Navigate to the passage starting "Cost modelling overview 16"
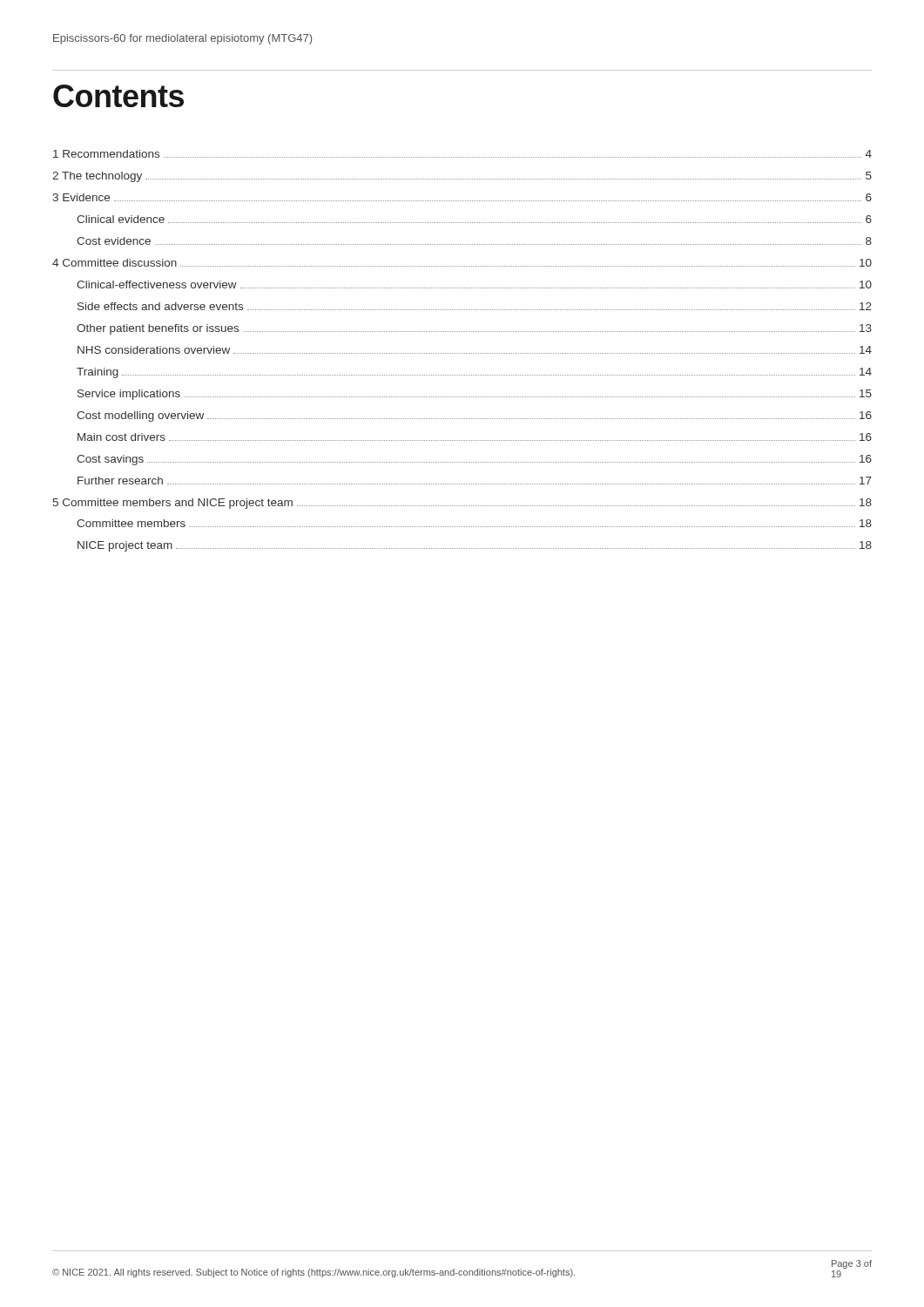 click(474, 416)
